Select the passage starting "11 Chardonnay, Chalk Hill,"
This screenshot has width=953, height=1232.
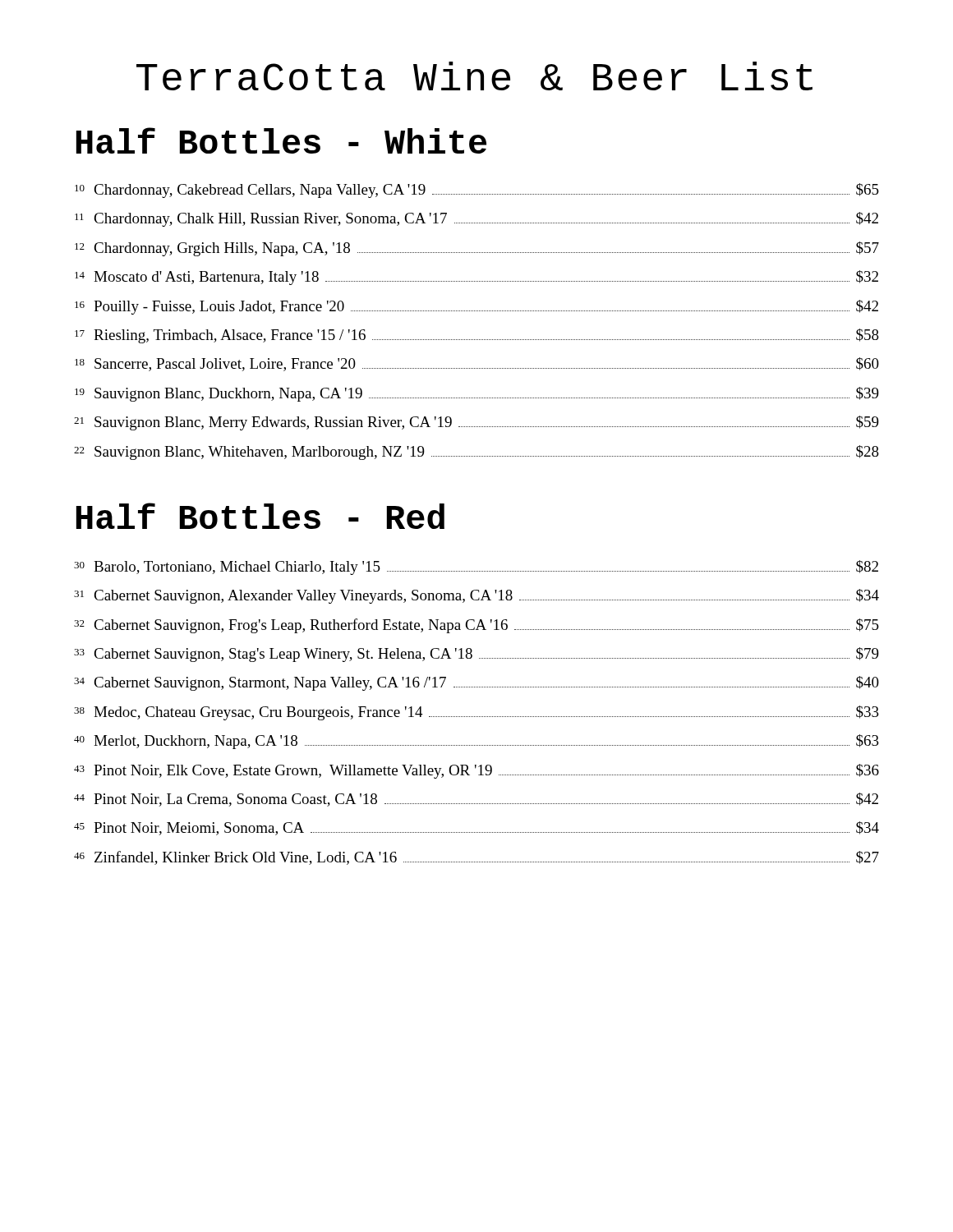(476, 219)
